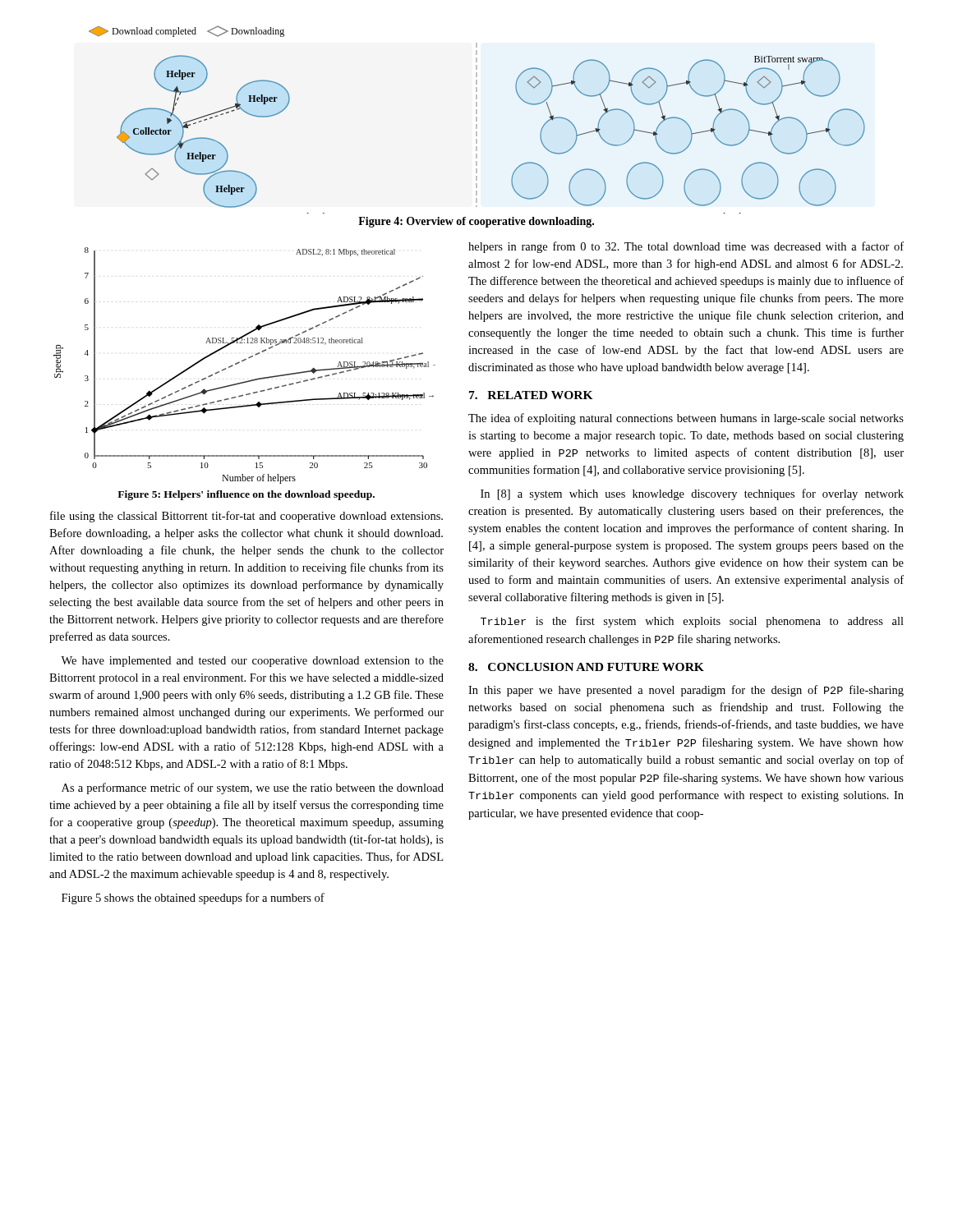Find the section header containing "7. RELATED WORK"
This screenshot has width=953, height=1232.
coord(530,395)
